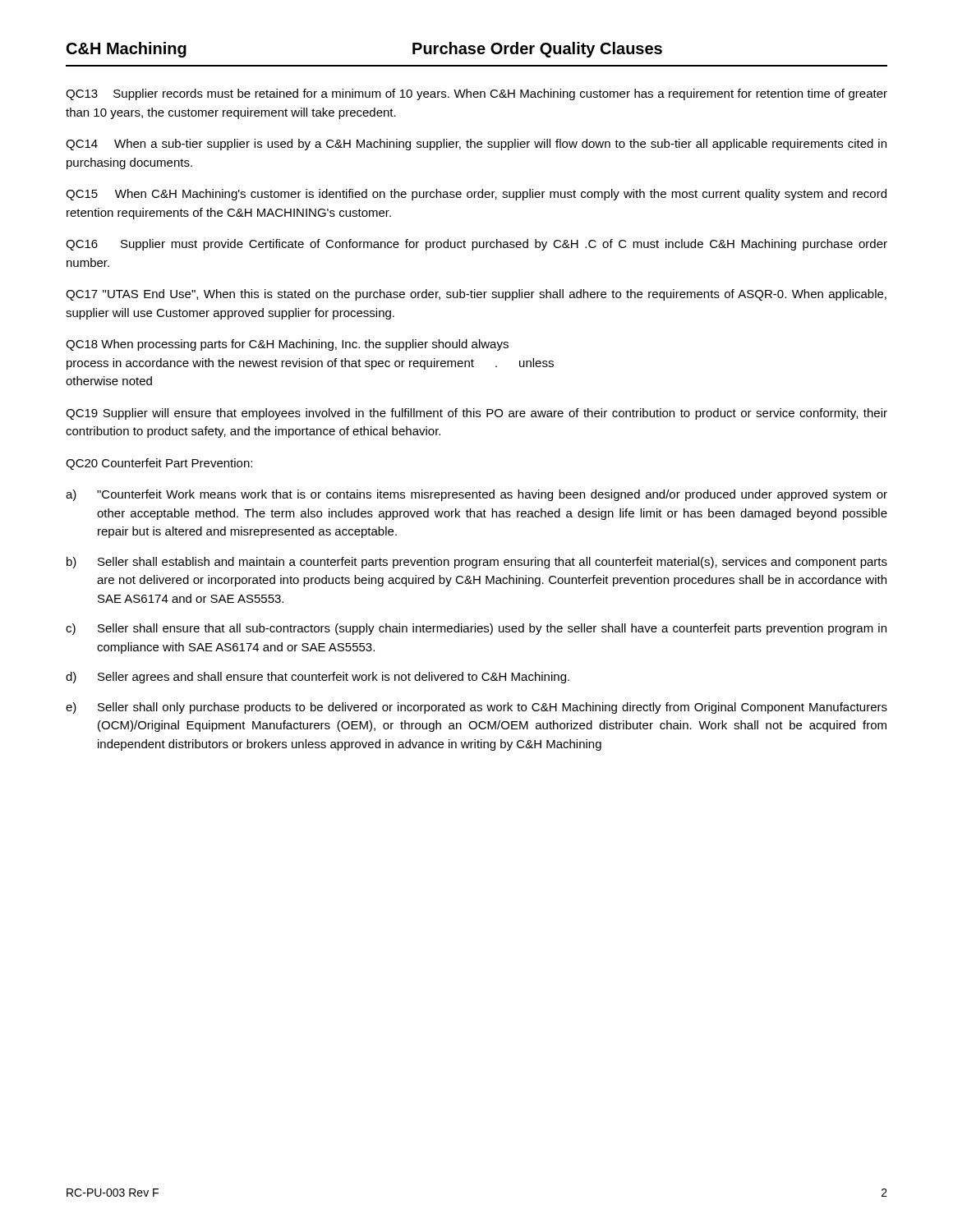Viewport: 953px width, 1232px height.
Task: Find the block starting "d) Seller agrees and"
Action: click(x=476, y=677)
